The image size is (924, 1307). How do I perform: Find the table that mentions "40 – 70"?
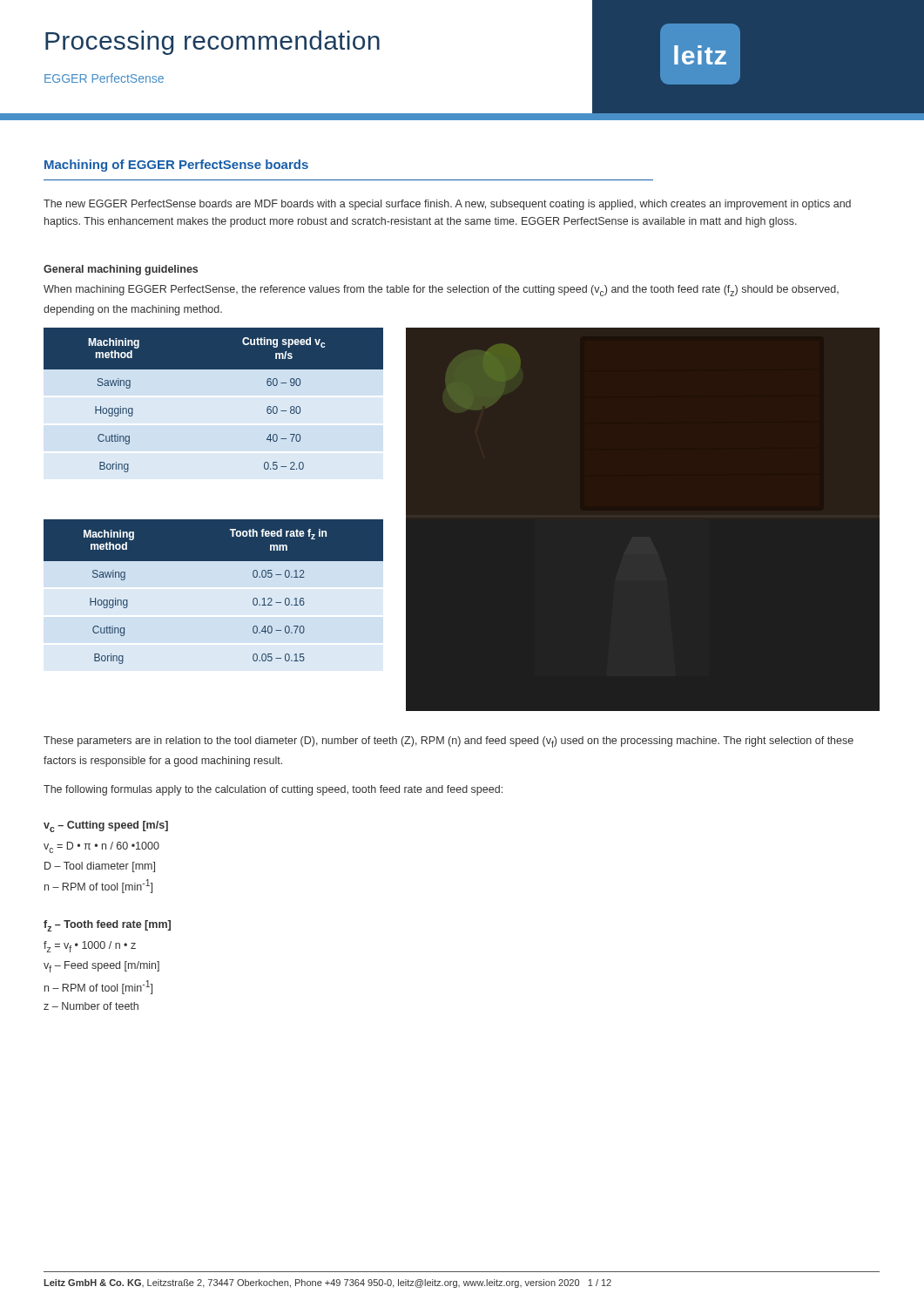[213, 412]
